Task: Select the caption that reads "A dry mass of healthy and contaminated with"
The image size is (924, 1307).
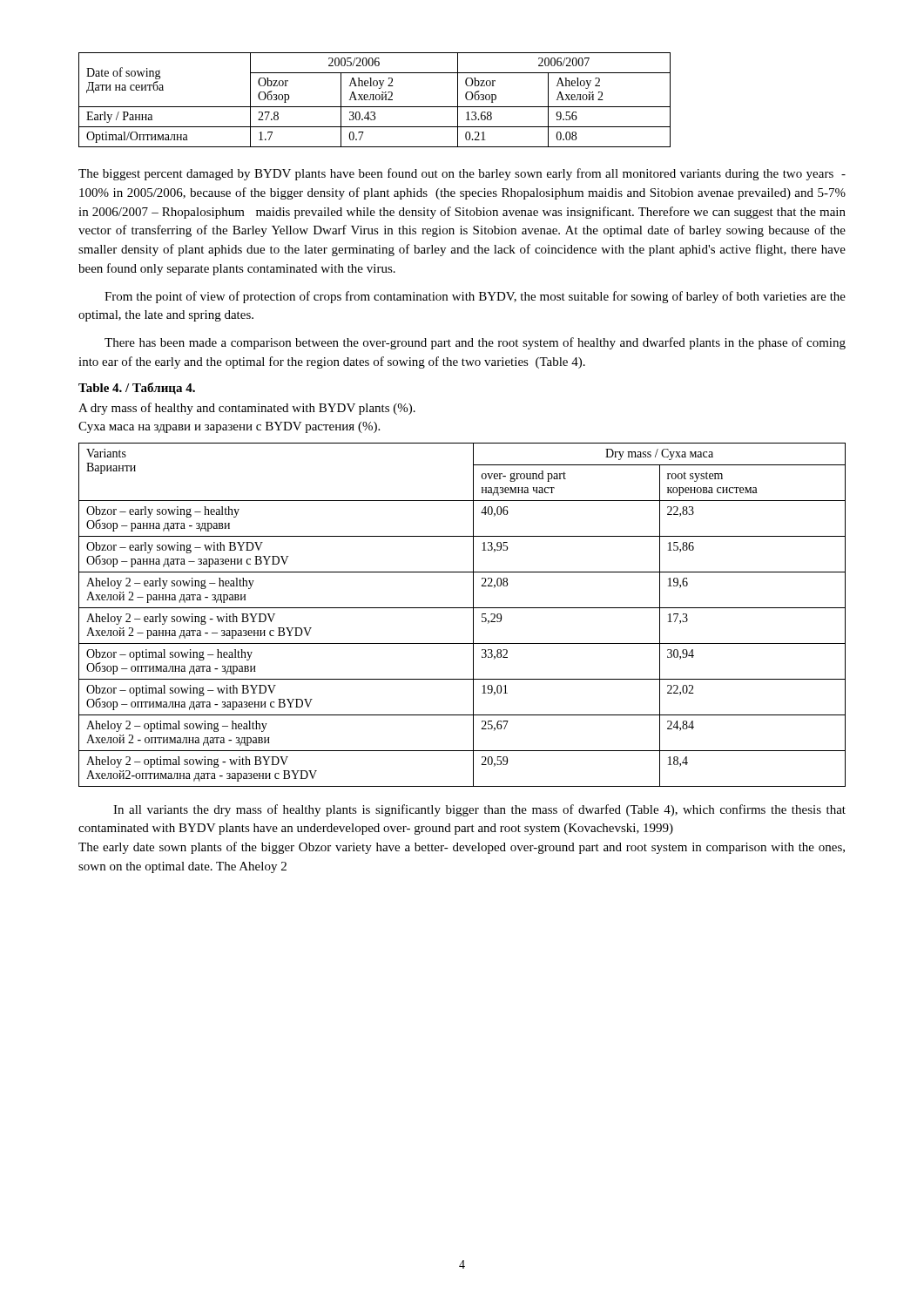Action: [x=247, y=409]
